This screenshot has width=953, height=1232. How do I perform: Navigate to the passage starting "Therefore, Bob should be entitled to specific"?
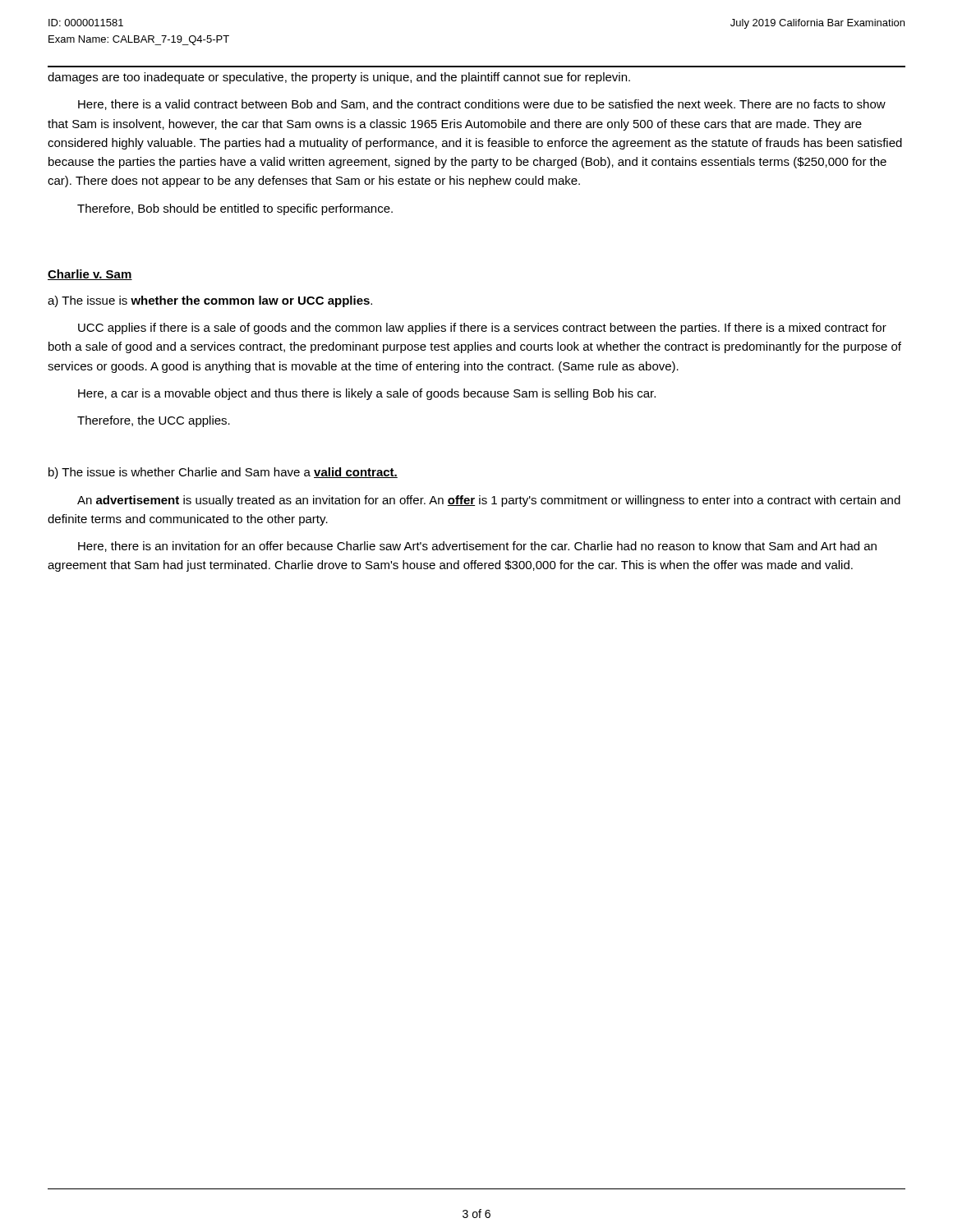pyautogui.click(x=235, y=208)
